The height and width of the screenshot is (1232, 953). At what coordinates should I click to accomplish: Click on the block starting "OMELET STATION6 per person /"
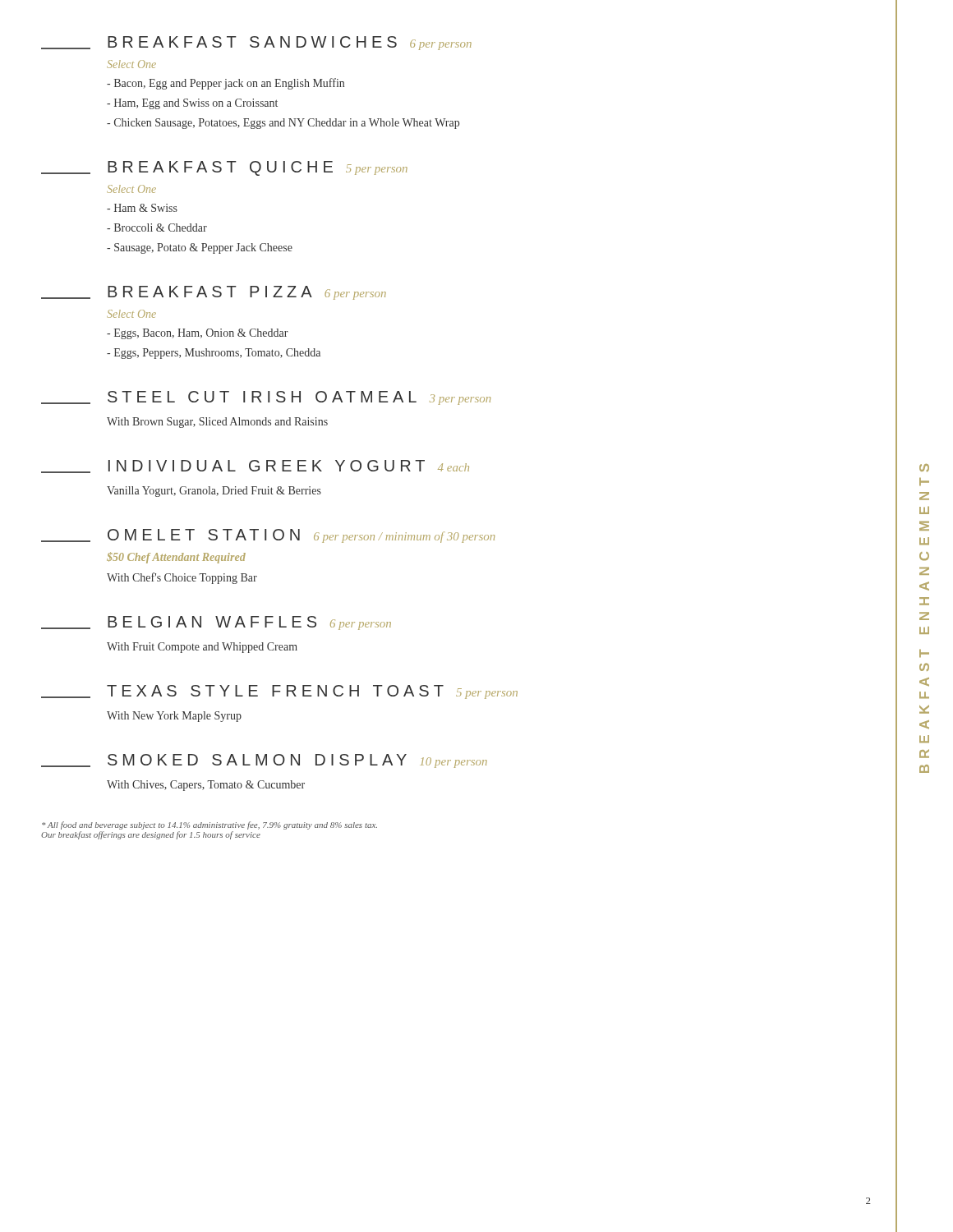[x=268, y=535]
